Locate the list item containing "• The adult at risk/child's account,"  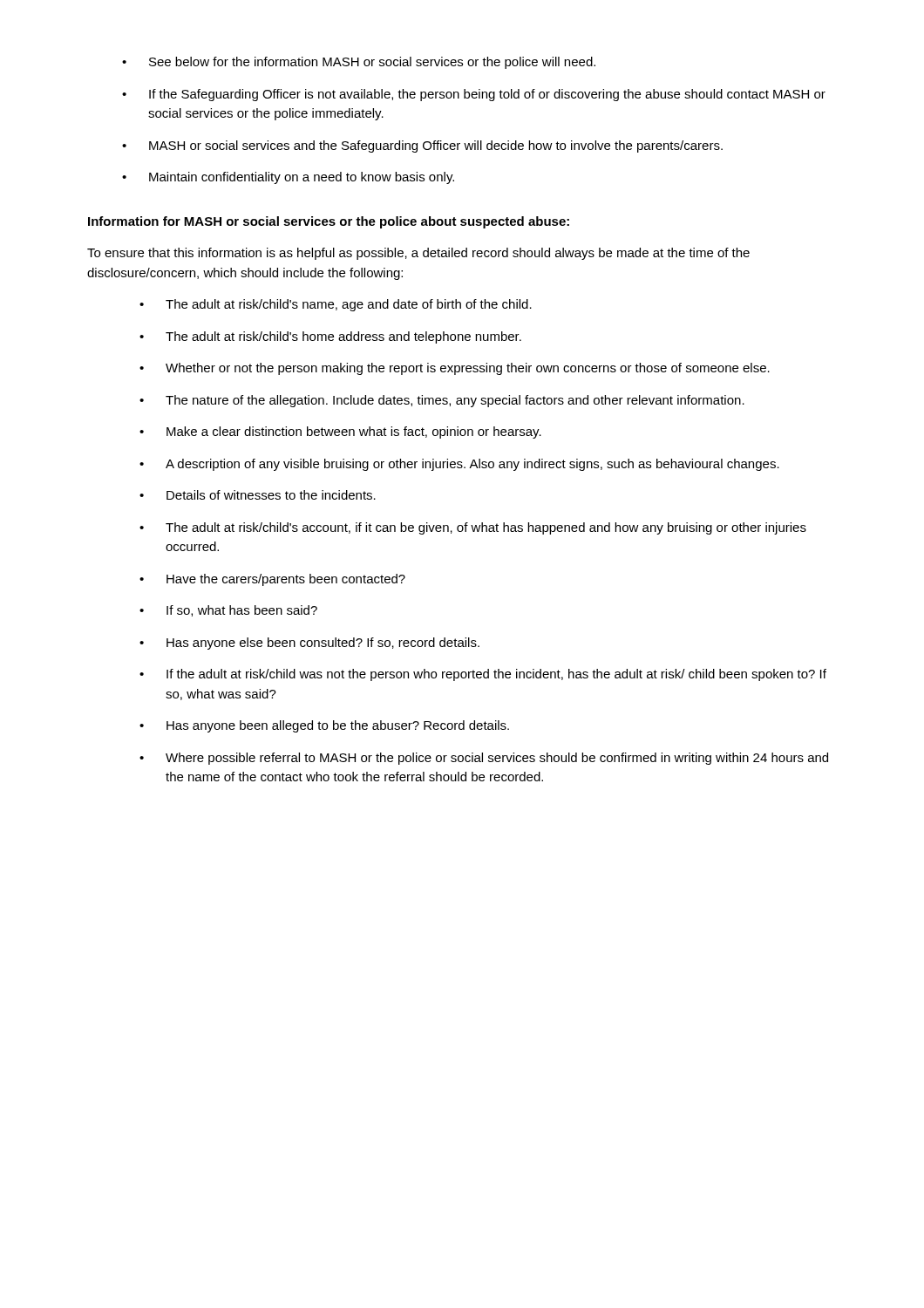point(488,537)
